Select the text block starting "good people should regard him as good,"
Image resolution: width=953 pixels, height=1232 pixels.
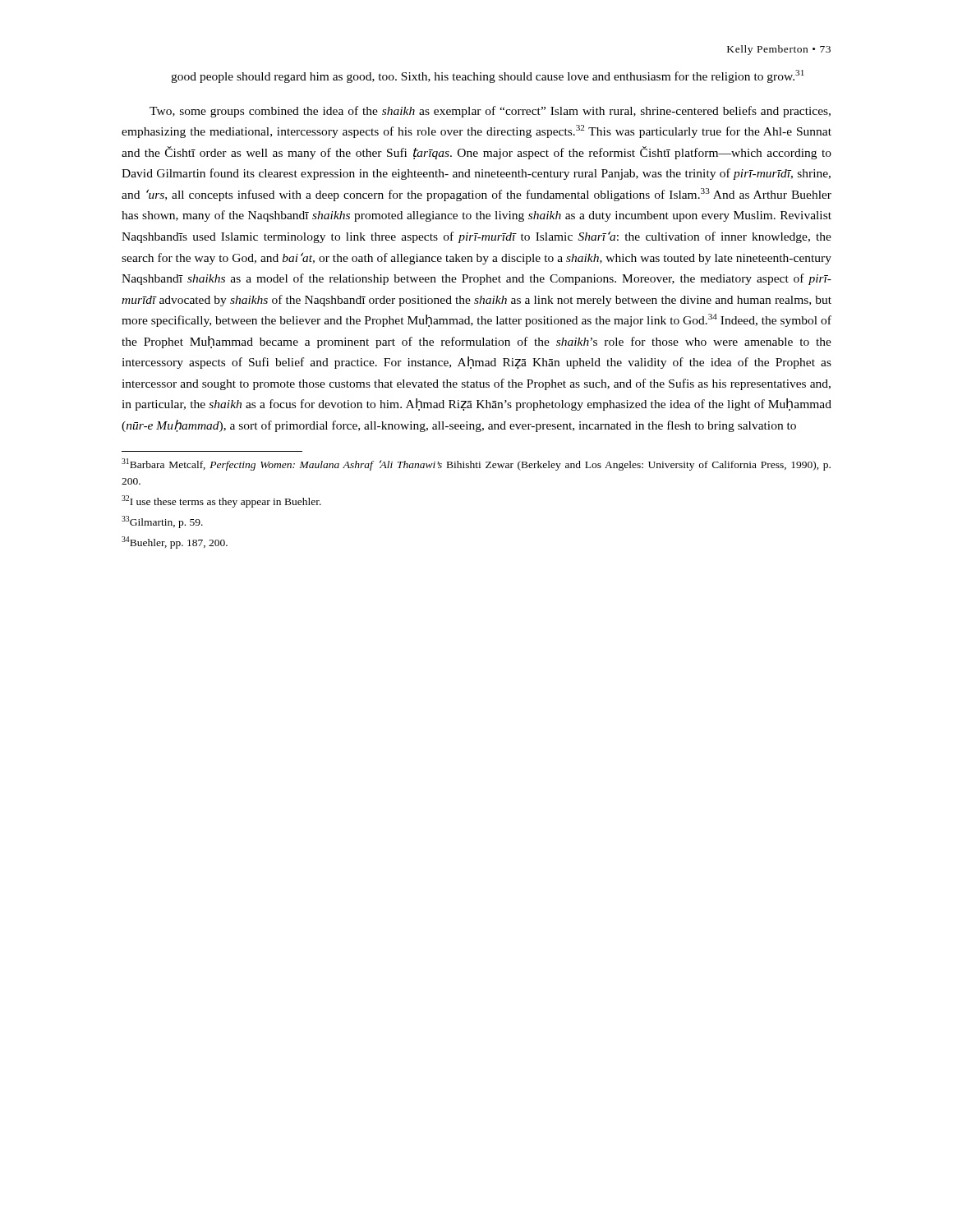488,75
